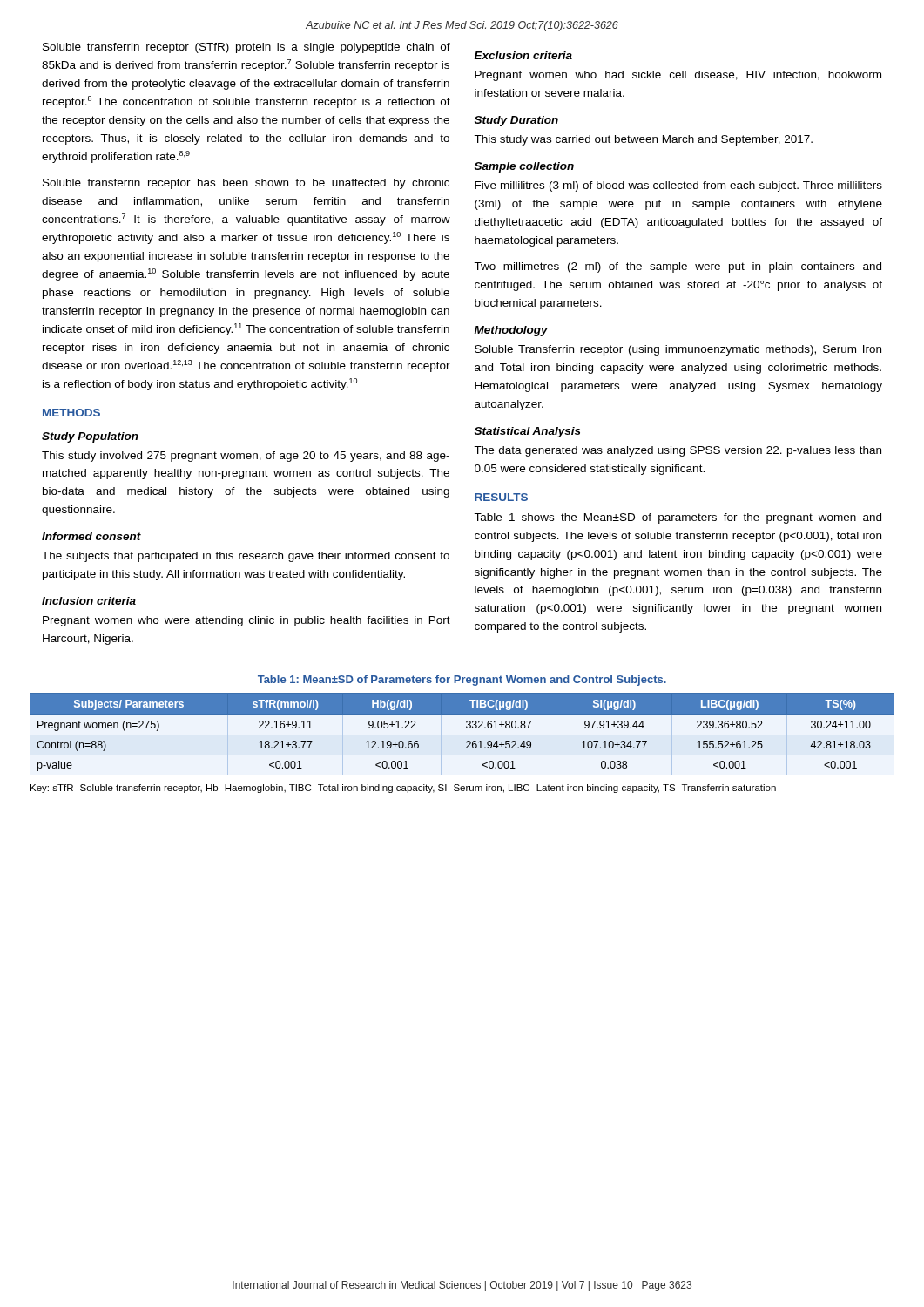
Task: Select the region starting "Informed consent"
Action: [91, 537]
